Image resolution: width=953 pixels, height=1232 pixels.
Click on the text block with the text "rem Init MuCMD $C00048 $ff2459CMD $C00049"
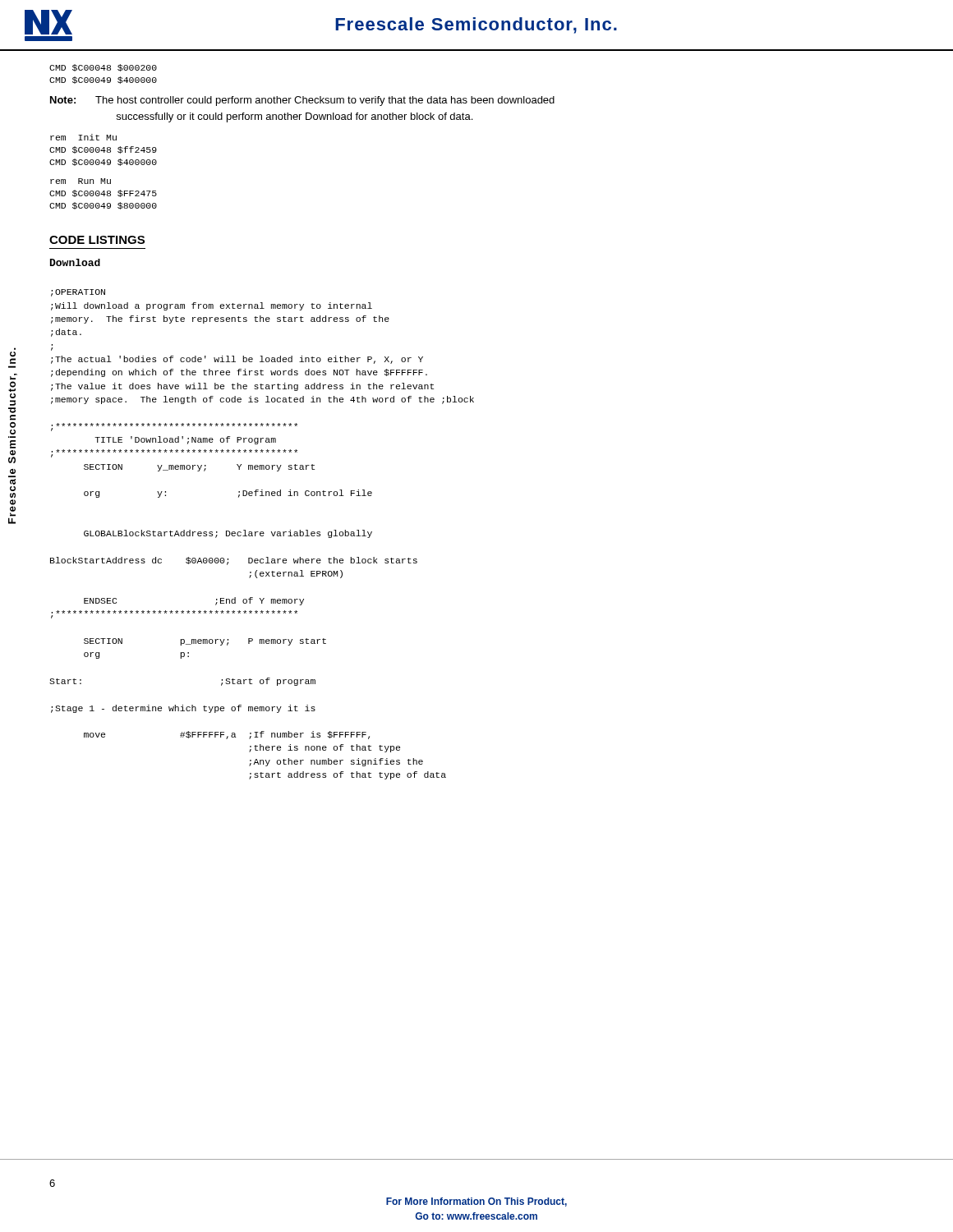[103, 150]
